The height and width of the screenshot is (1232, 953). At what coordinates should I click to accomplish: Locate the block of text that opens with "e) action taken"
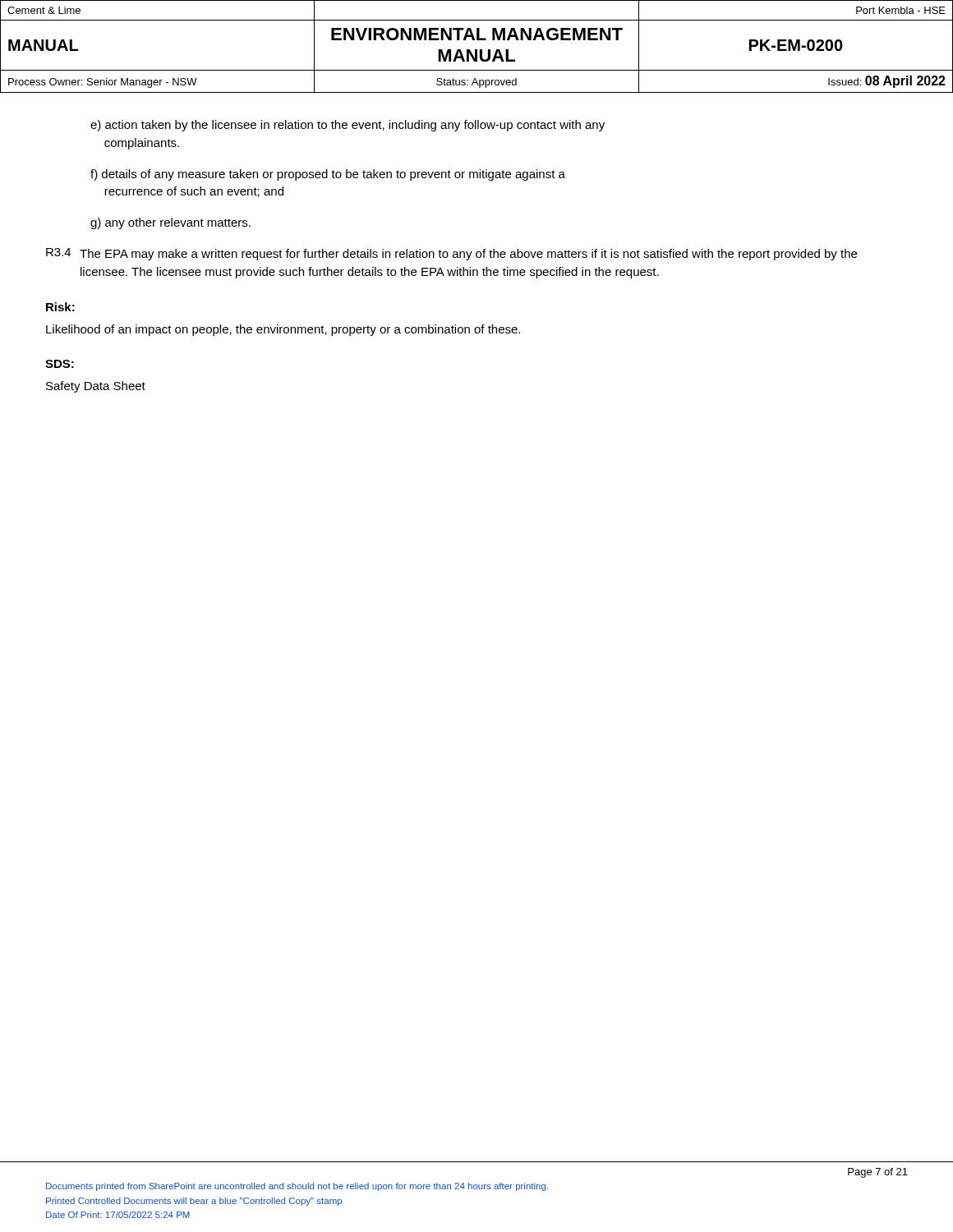coord(348,133)
